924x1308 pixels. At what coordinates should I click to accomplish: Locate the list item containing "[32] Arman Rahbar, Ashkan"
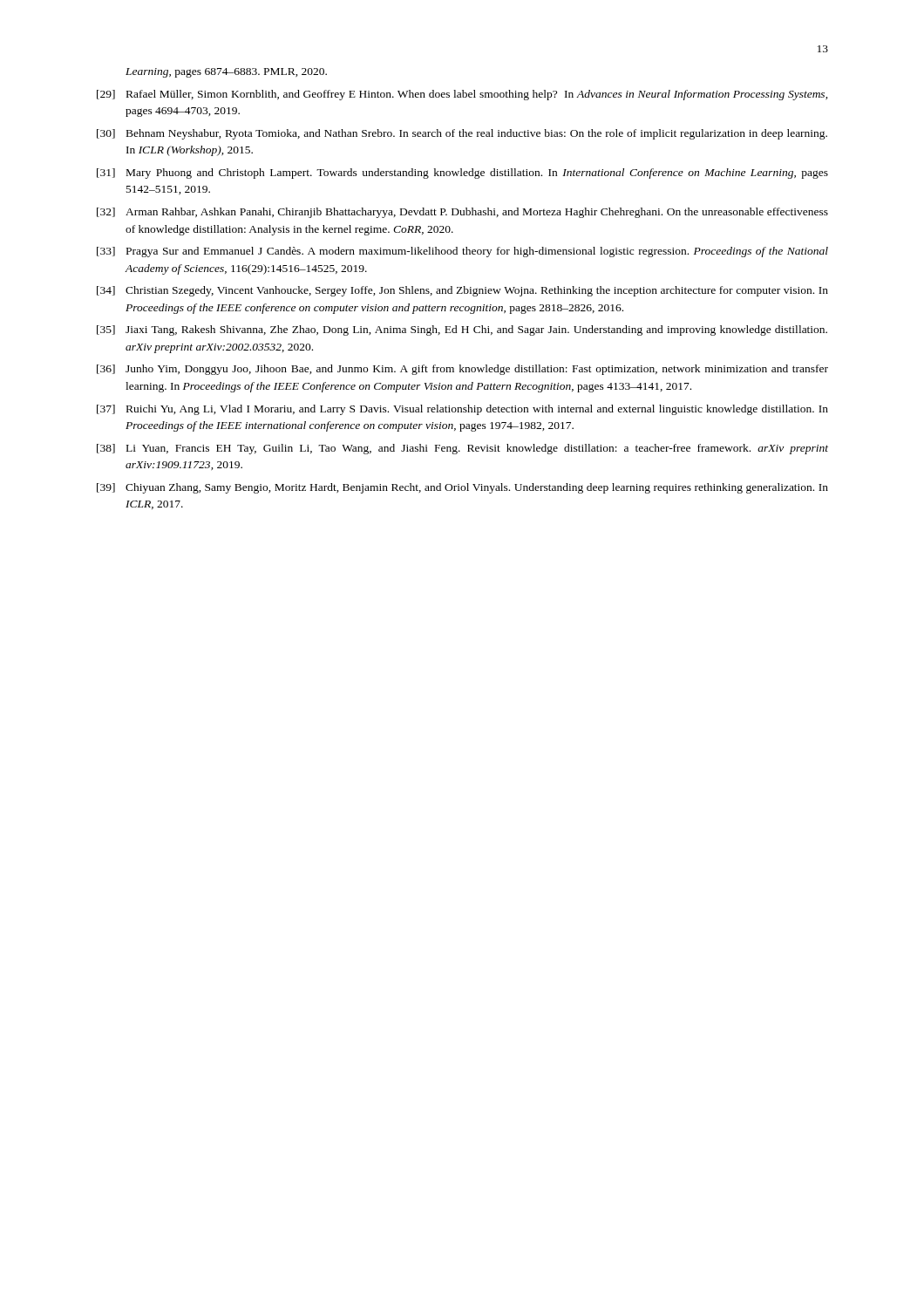[462, 220]
